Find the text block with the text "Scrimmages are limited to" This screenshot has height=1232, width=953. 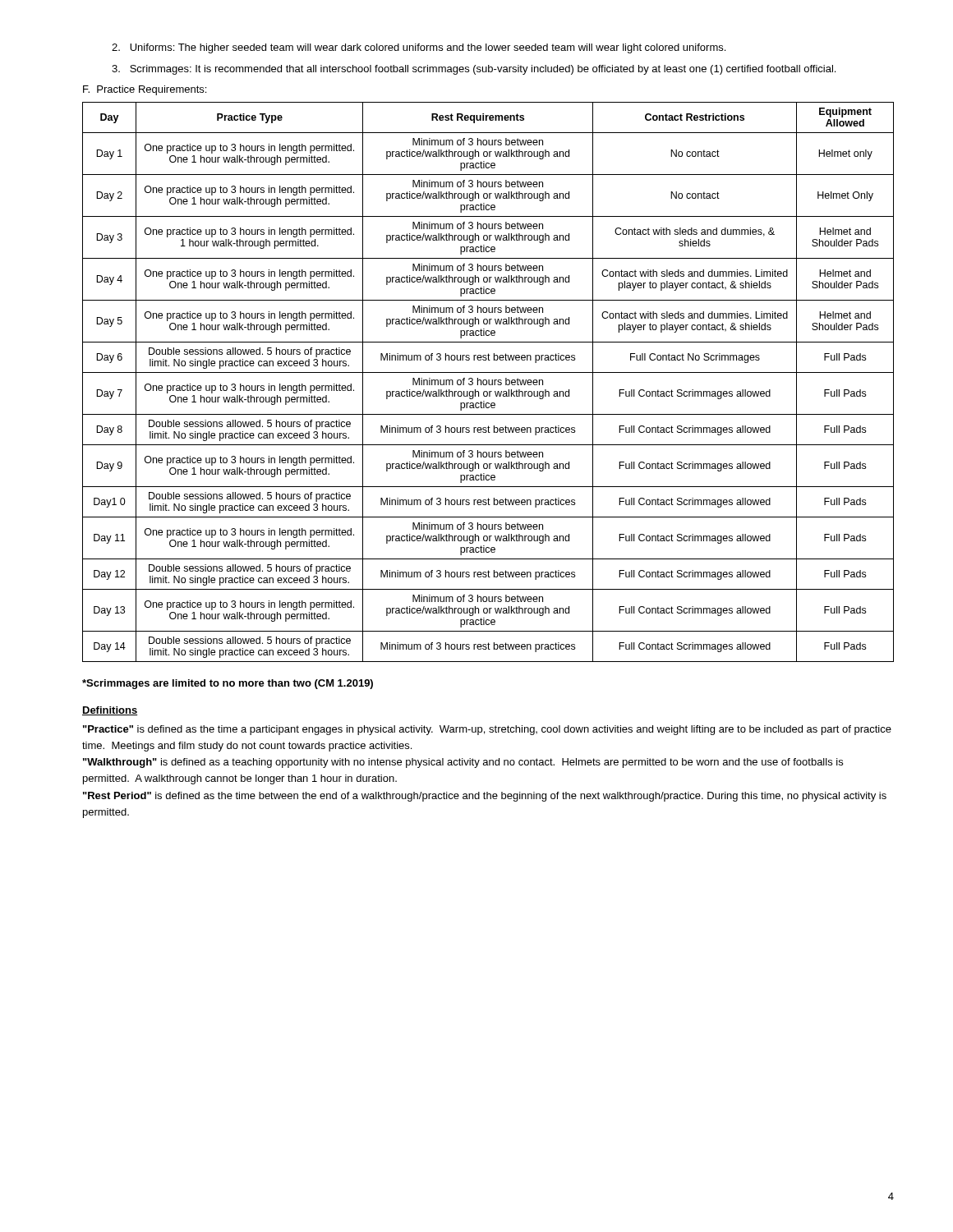pyautogui.click(x=228, y=683)
